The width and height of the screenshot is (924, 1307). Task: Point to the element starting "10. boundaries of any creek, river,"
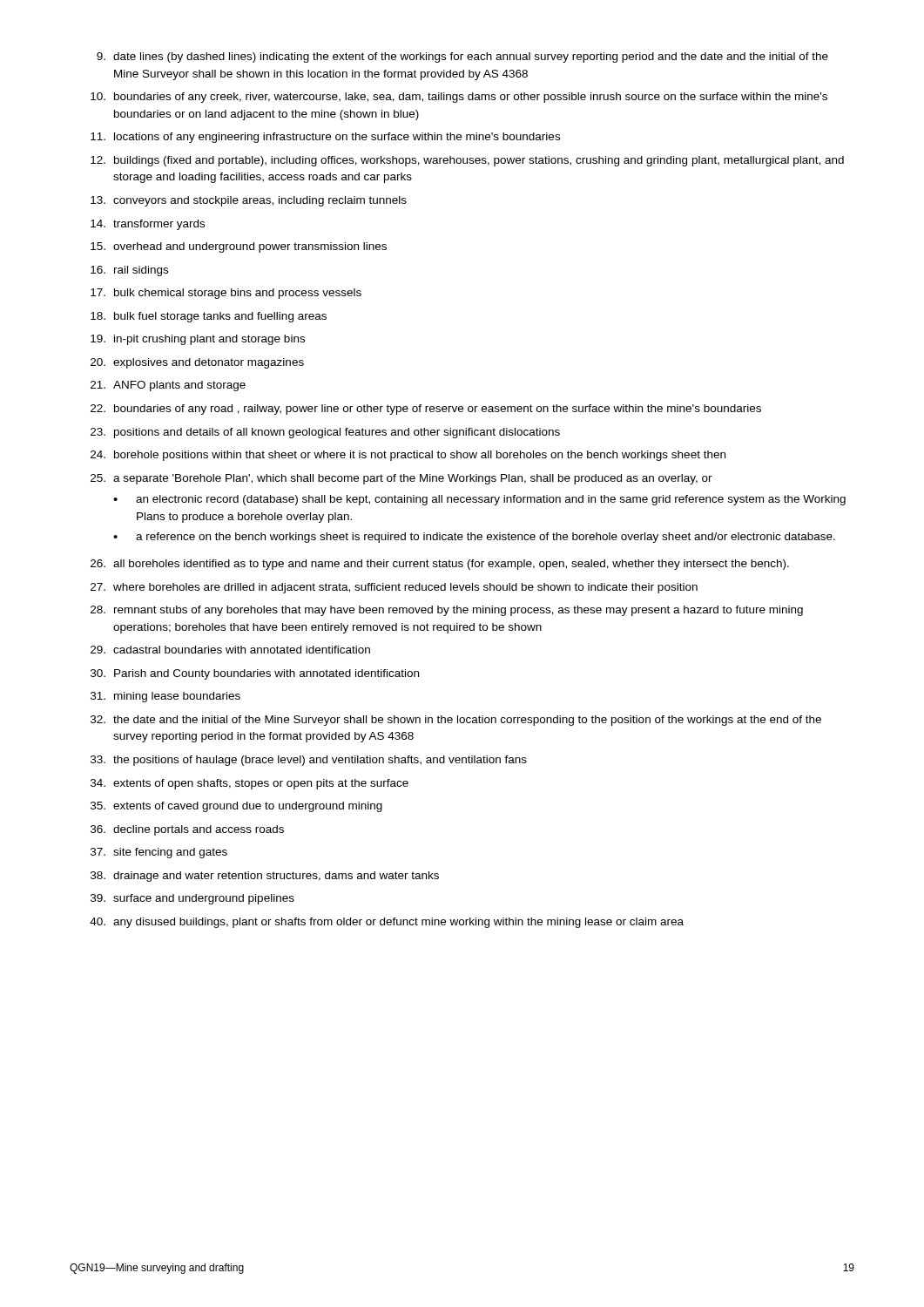pos(462,105)
